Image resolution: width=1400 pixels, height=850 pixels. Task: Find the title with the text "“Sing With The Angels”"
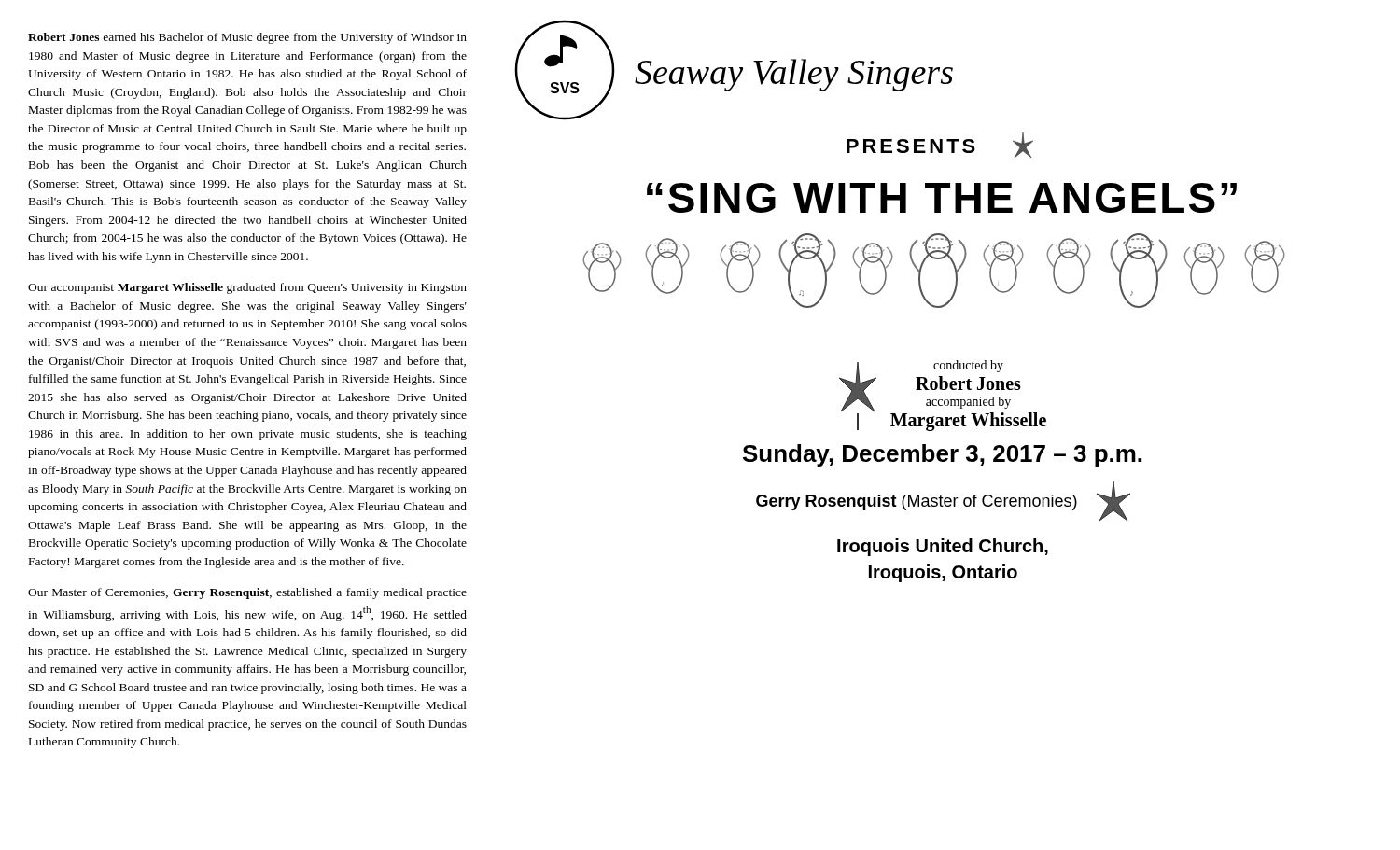point(943,198)
